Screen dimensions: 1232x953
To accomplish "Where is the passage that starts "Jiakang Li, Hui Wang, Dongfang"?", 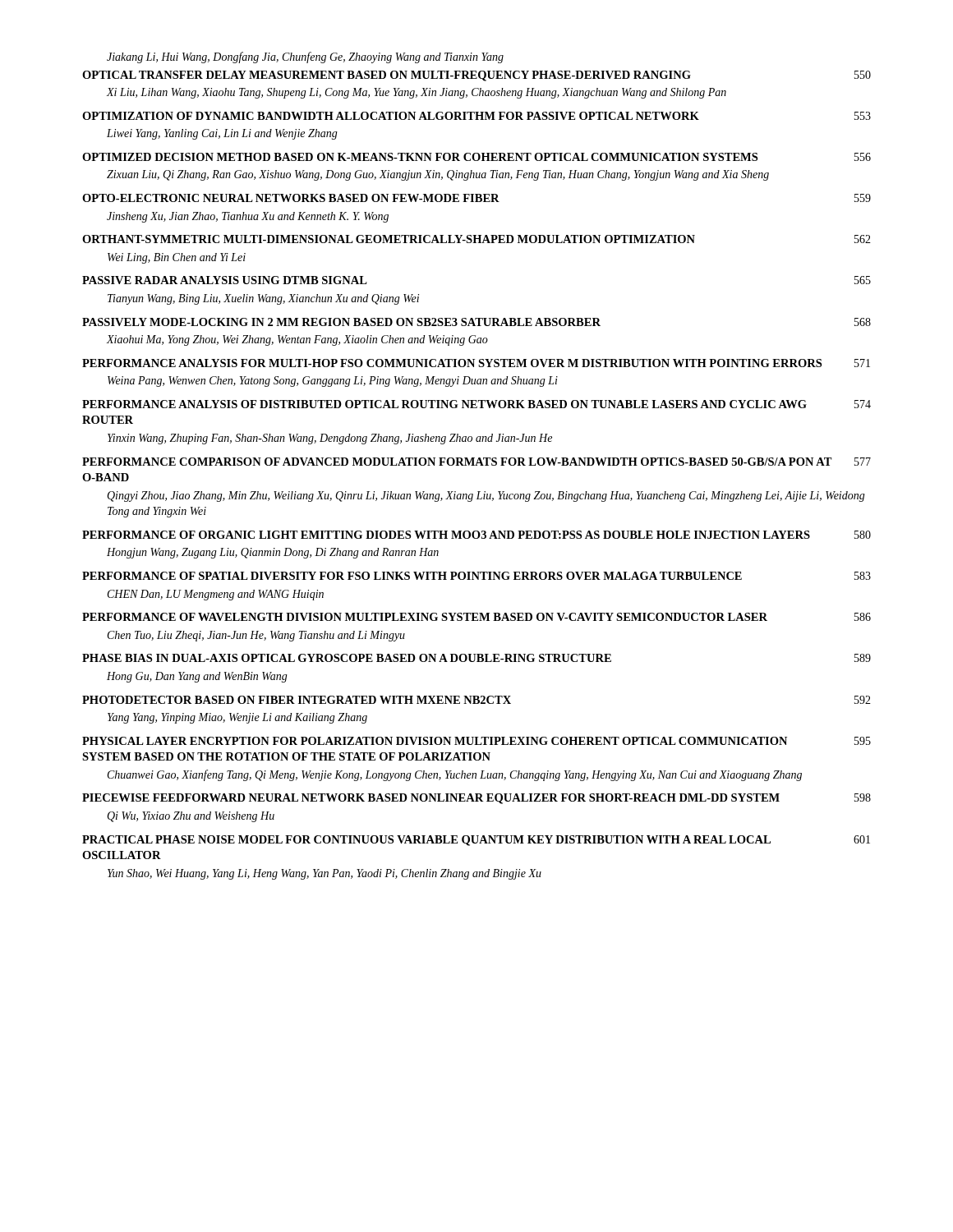I will pyautogui.click(x=476, y=75).
